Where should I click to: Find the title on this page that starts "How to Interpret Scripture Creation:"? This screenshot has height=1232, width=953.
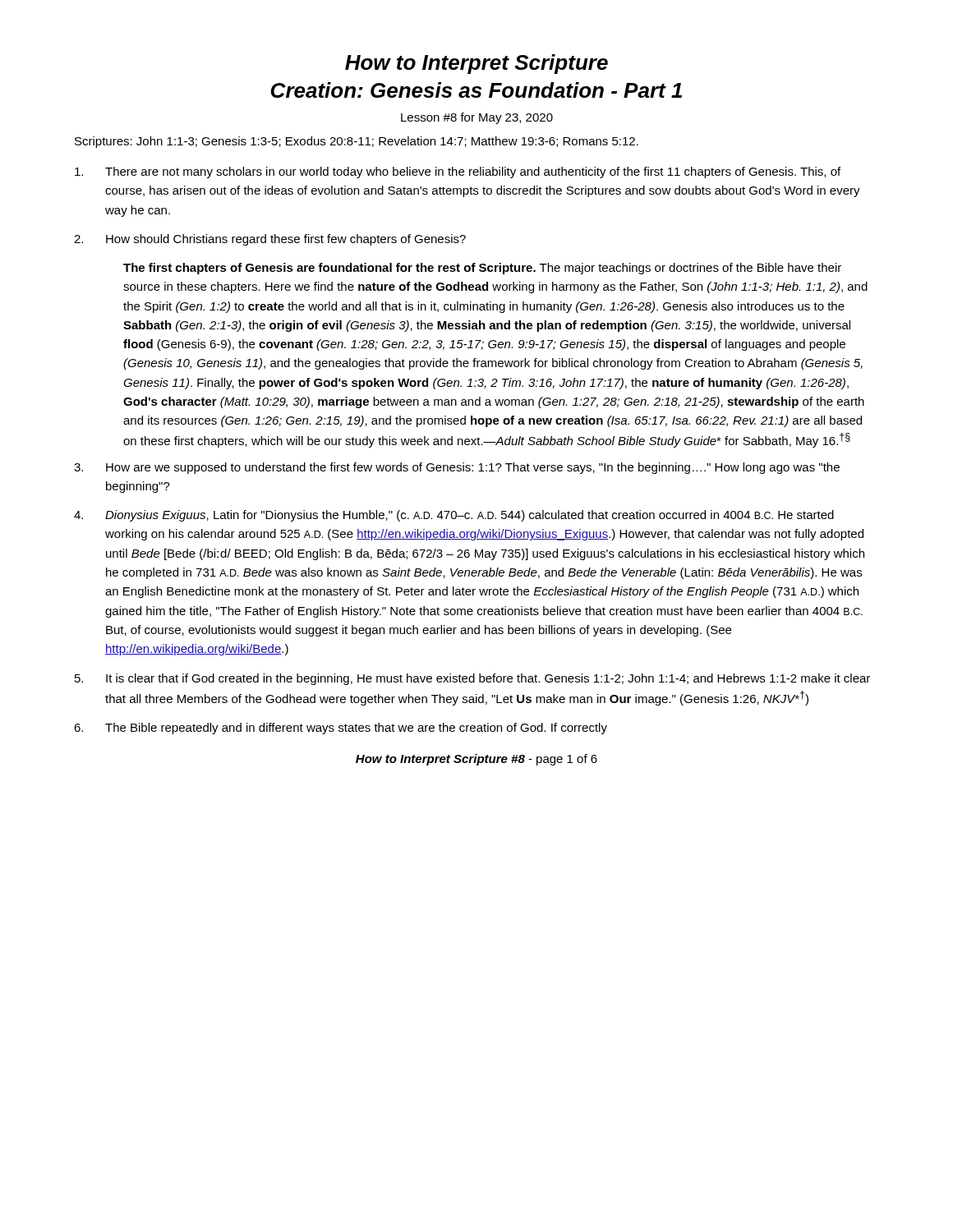tap(476, 77)
